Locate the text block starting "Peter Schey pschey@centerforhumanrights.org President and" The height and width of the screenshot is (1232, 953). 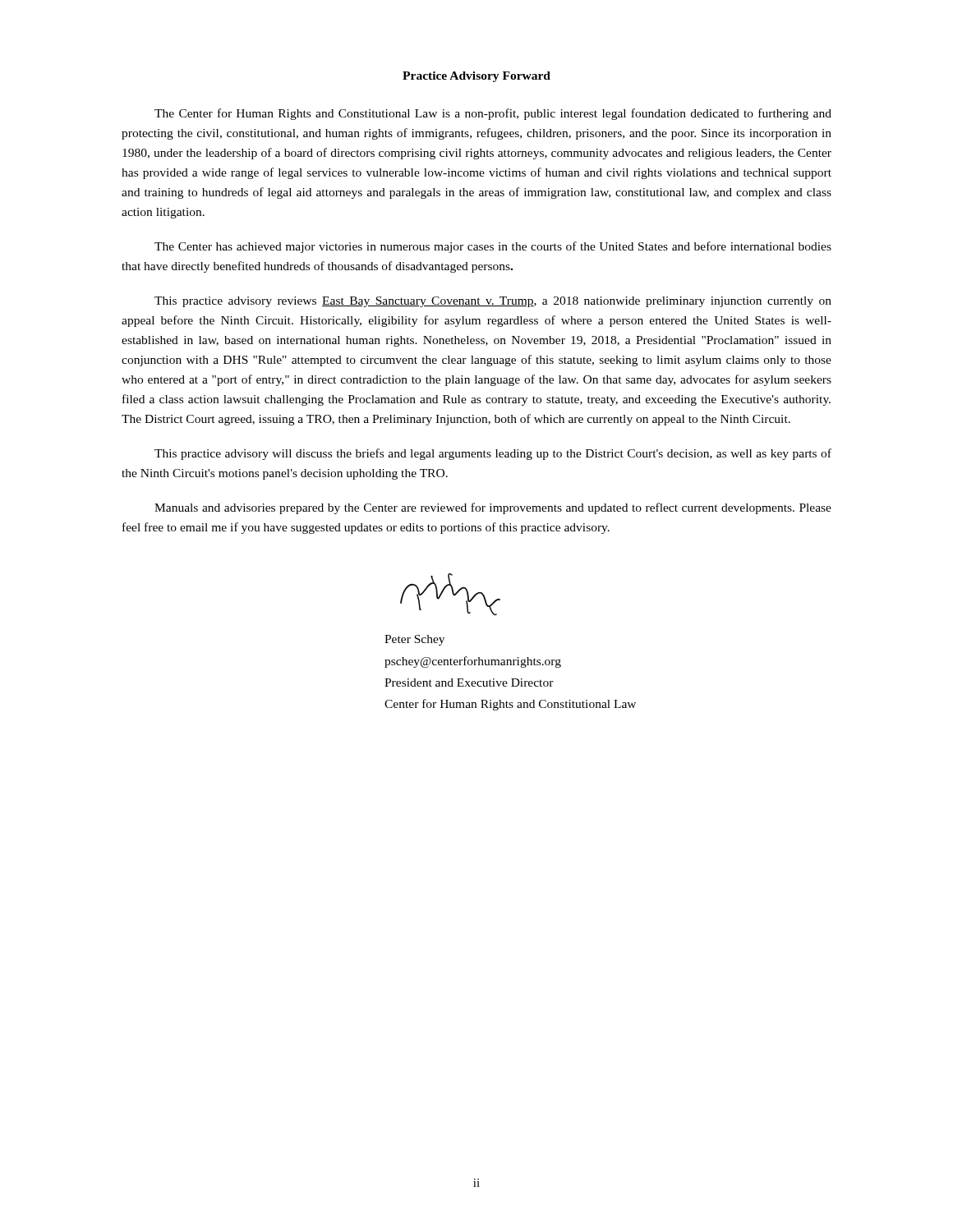[x=510, y=671]
